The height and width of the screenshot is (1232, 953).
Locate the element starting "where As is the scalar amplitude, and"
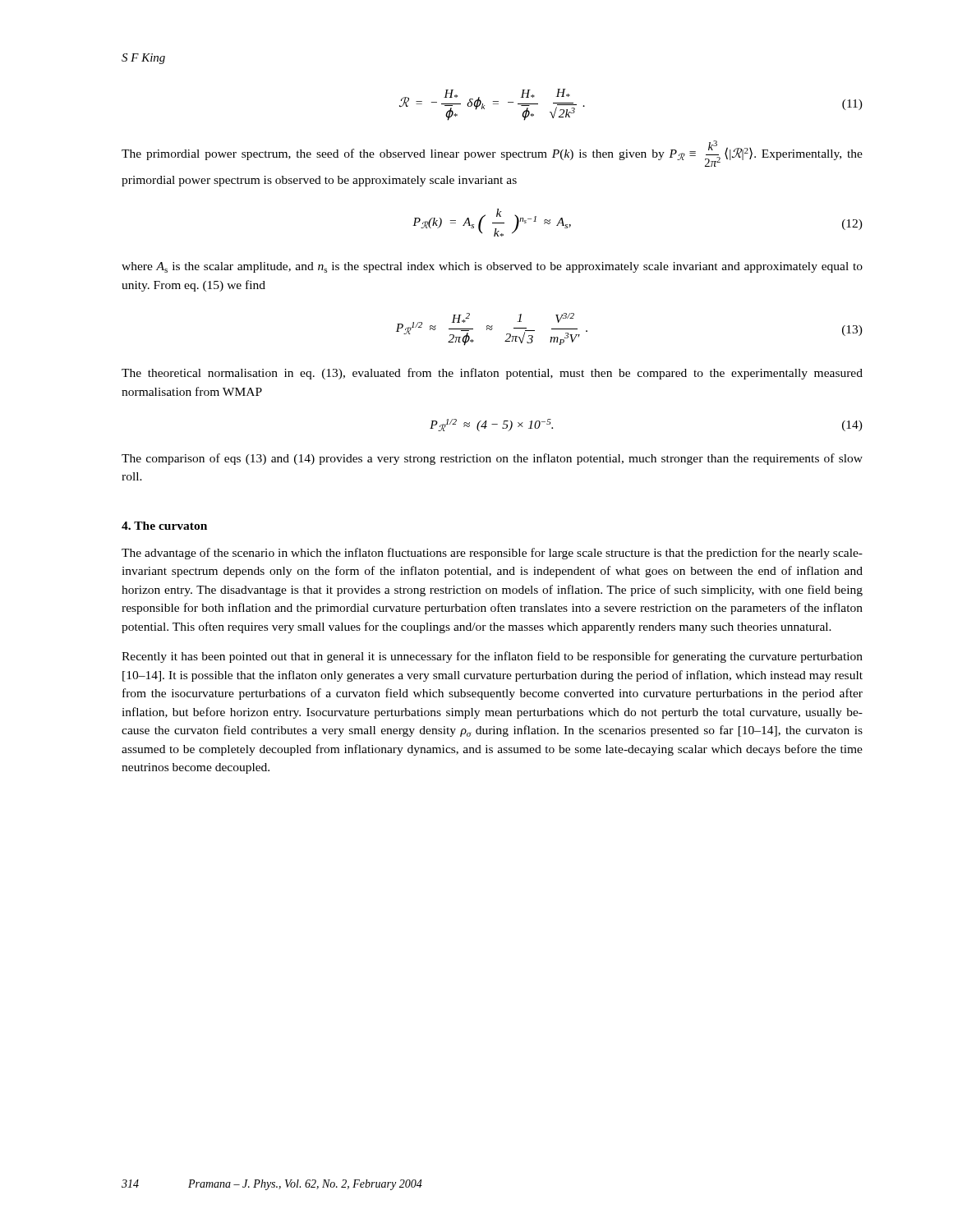492,275
